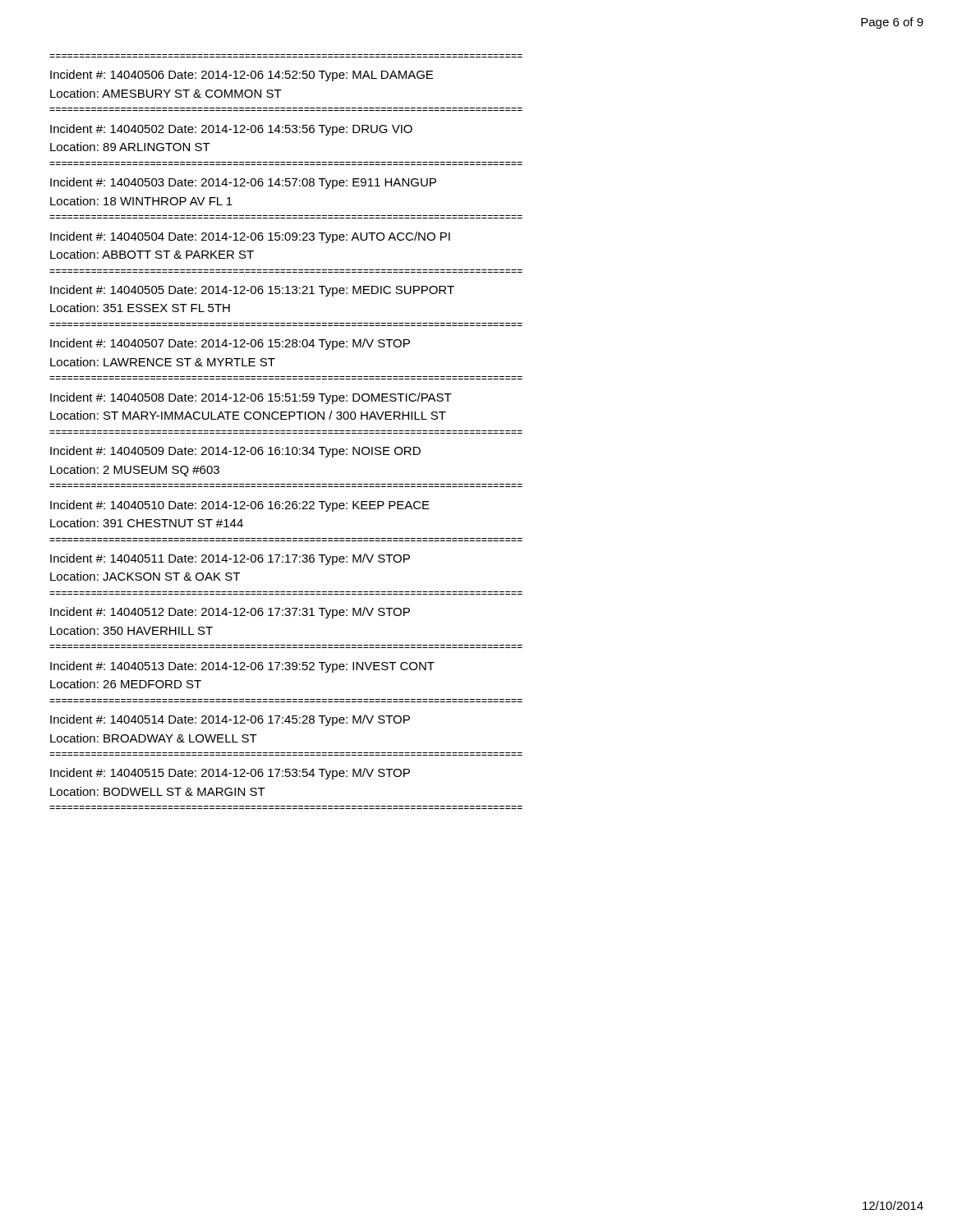Point to the region starting "Incident #: 14040510 Date: 2014-12-06 16:26:22"
The width and height of the screenshot is (953, 1232).
pos(240,506)
